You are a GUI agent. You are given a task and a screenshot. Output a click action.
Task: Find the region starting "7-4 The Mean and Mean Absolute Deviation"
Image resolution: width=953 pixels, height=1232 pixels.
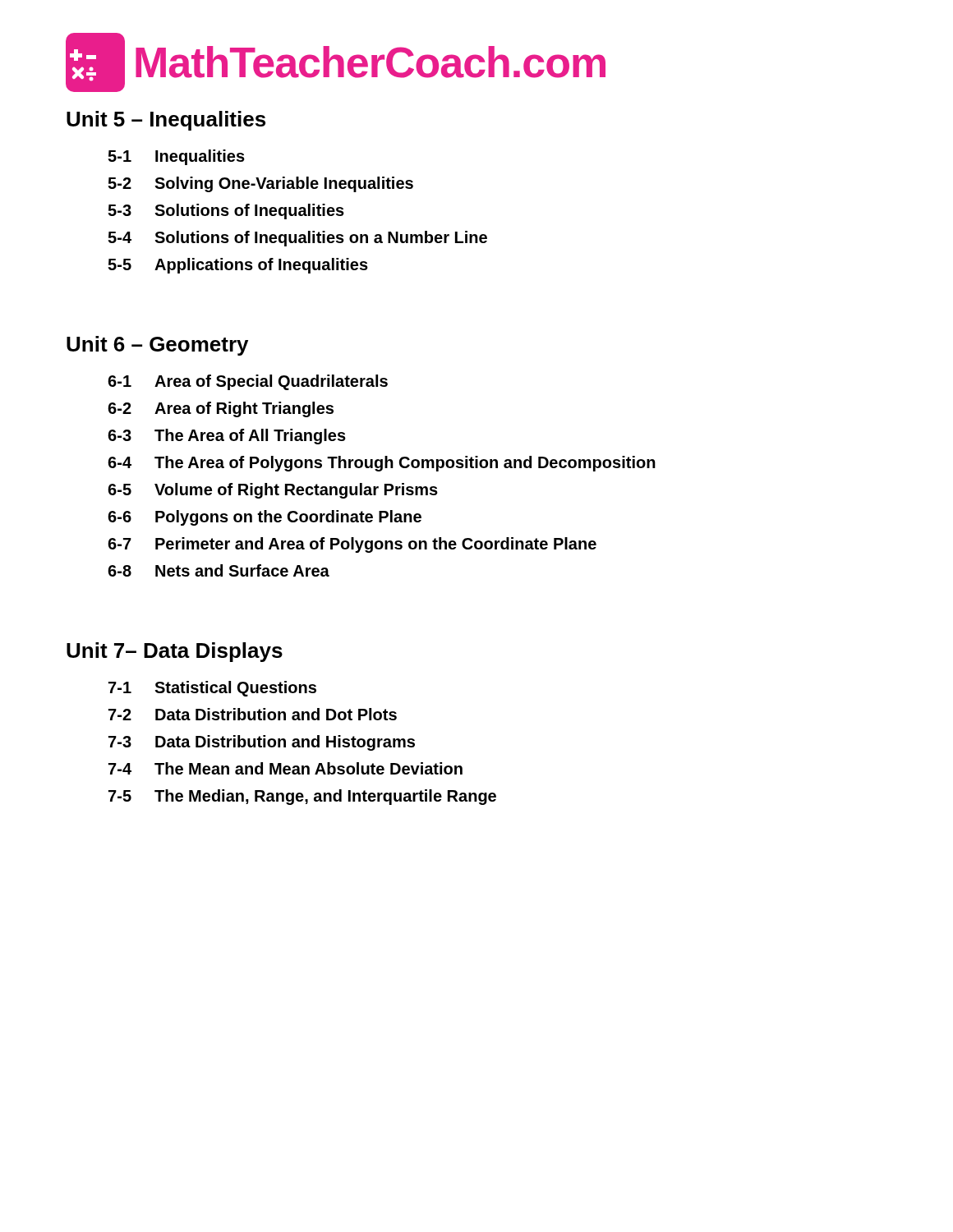click(265, 769)
